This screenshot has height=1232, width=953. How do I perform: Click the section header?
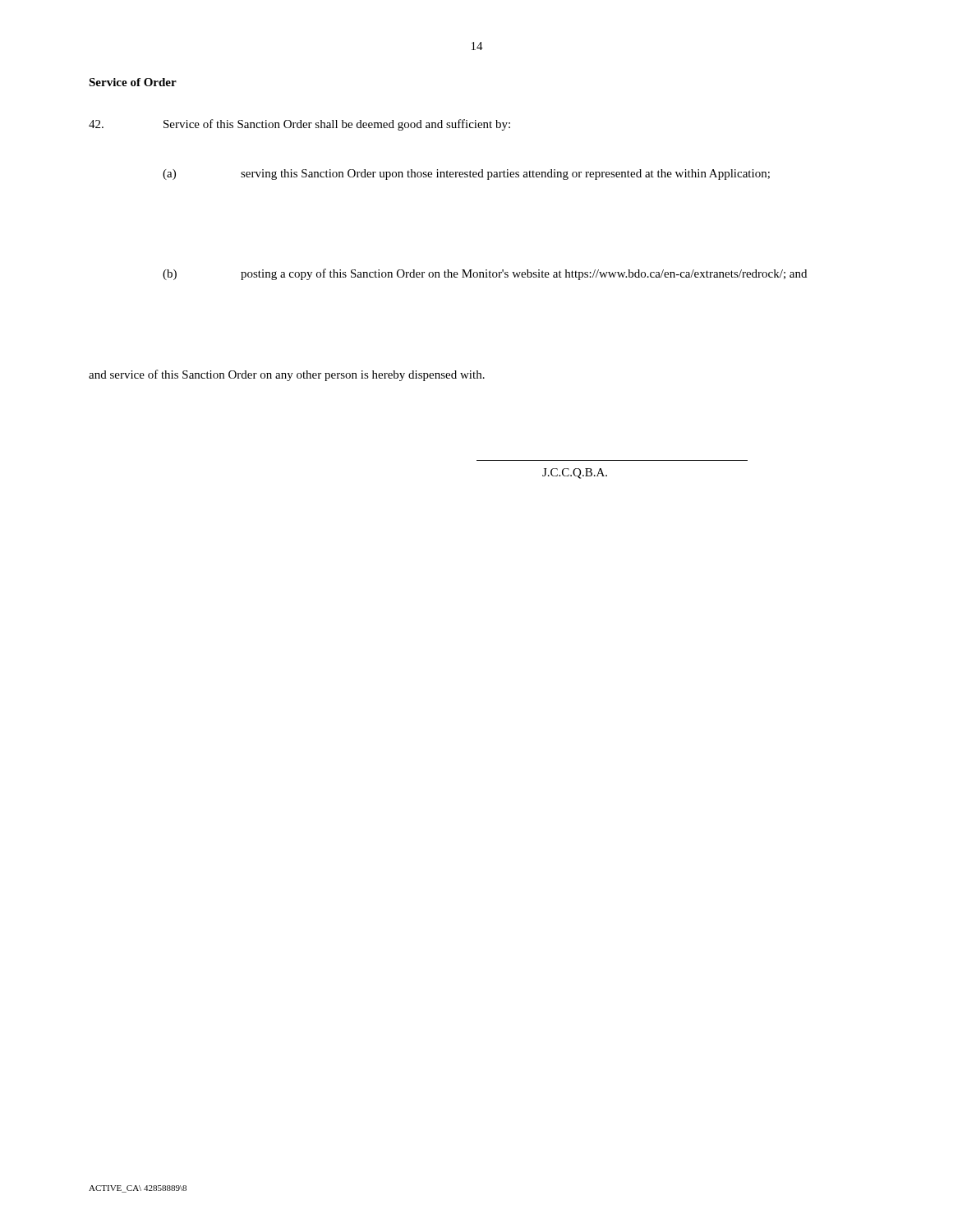coord(133,82)
